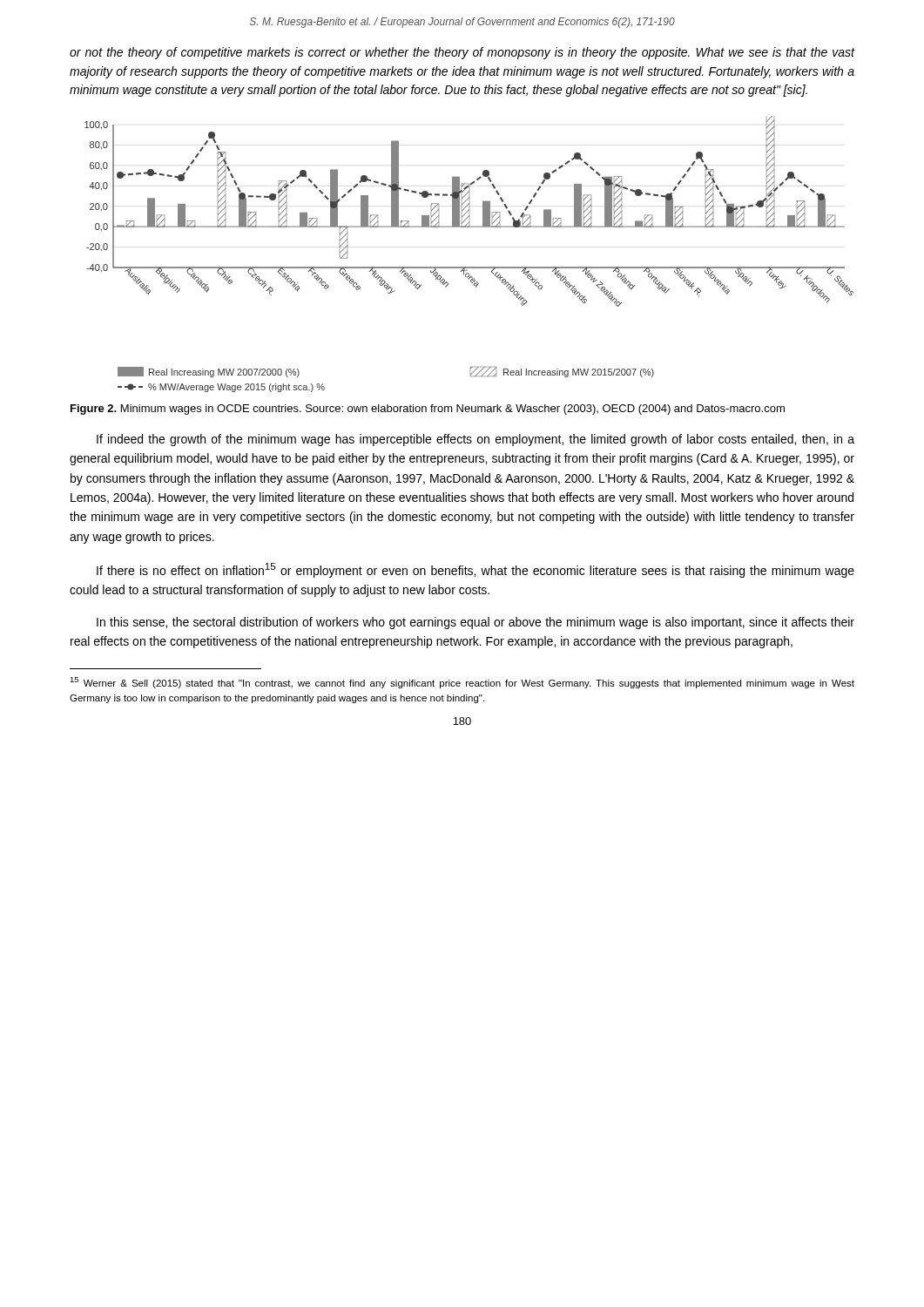Click on the passage starting "or not the theory of"
Image resolution: width=924 pixels, height=1307 pixels.
462,71
